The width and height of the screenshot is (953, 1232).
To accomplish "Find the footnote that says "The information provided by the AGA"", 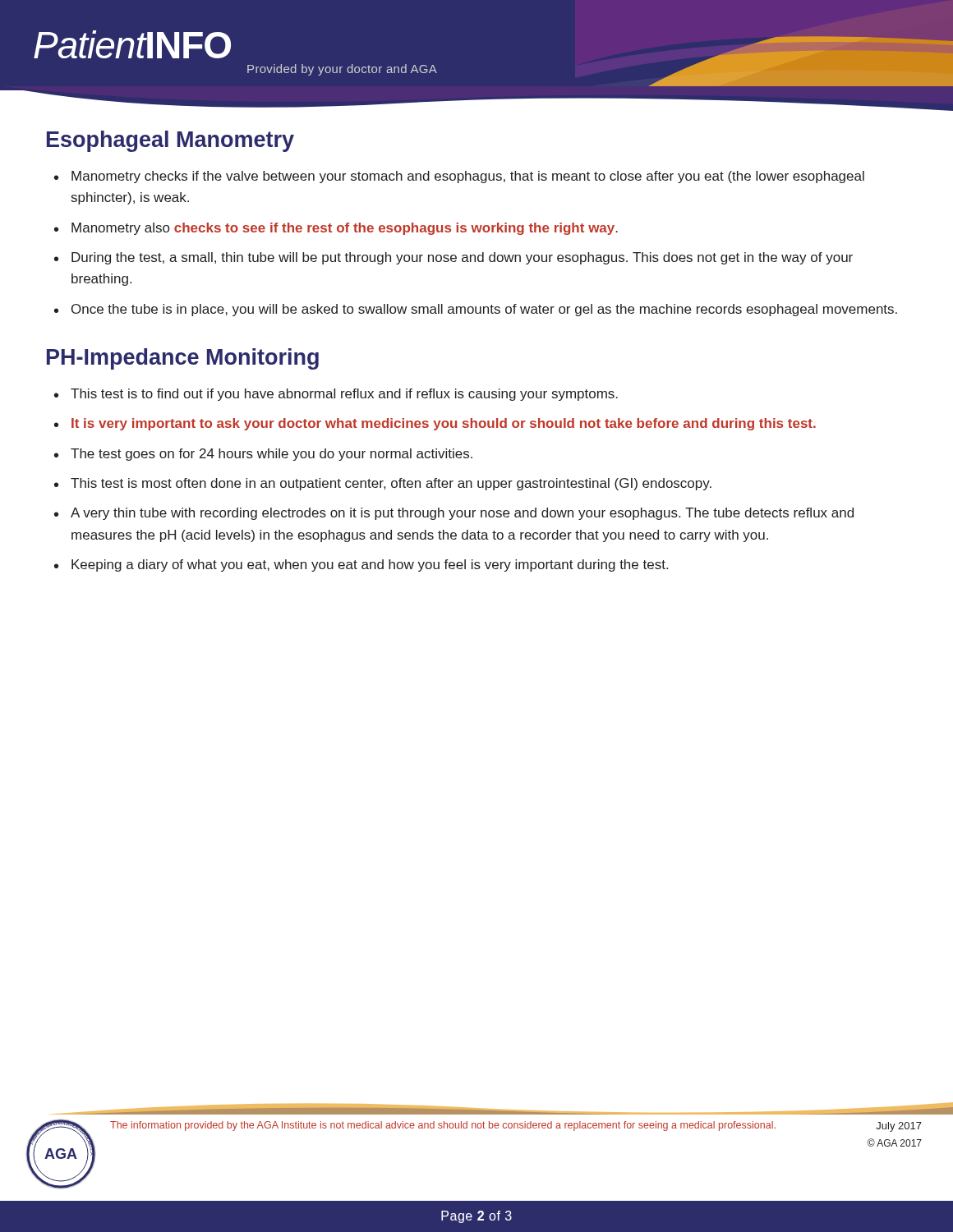I will 443,1125.
